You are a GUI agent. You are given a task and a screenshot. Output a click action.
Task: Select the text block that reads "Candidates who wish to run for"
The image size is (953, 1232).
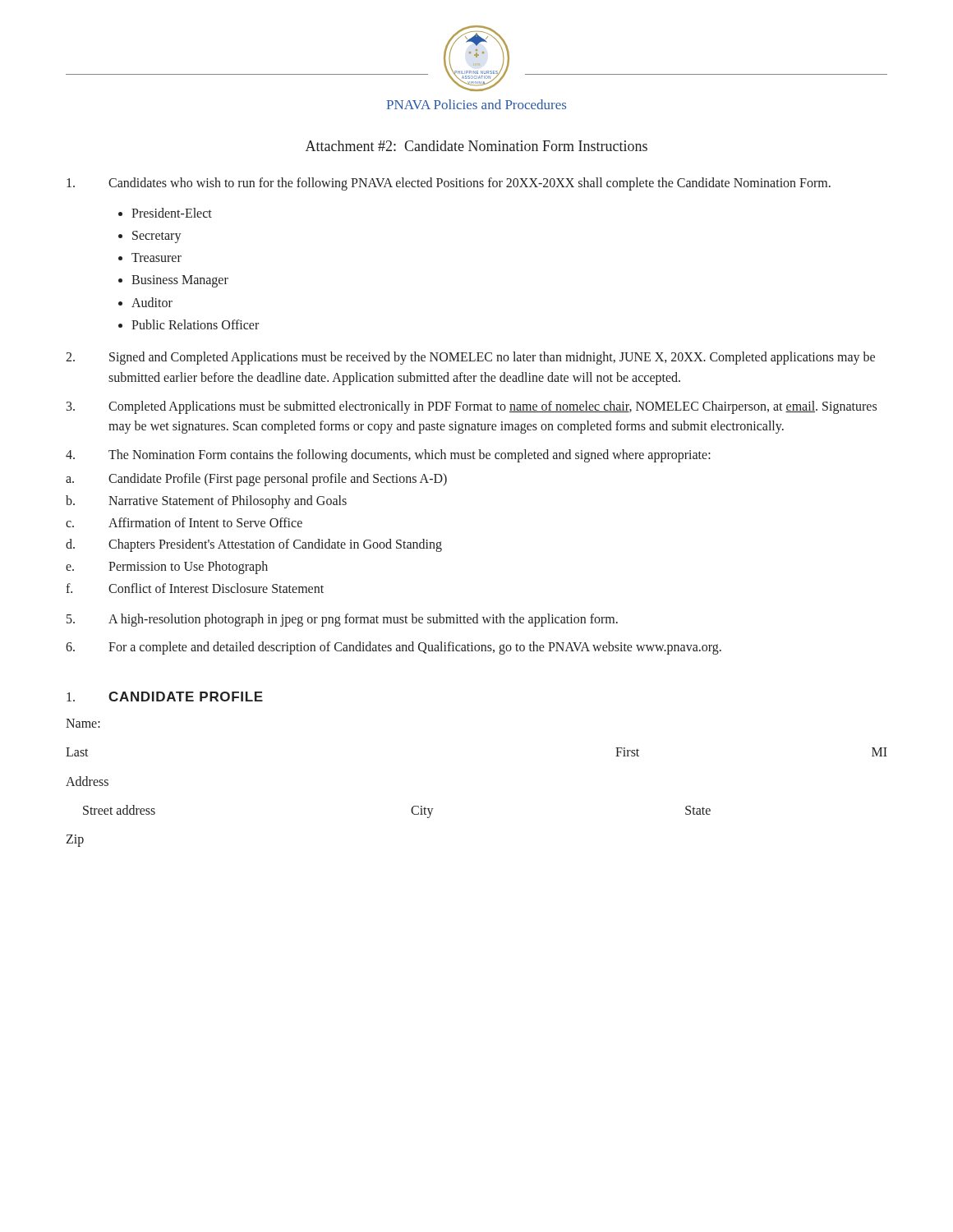[476, 184]
